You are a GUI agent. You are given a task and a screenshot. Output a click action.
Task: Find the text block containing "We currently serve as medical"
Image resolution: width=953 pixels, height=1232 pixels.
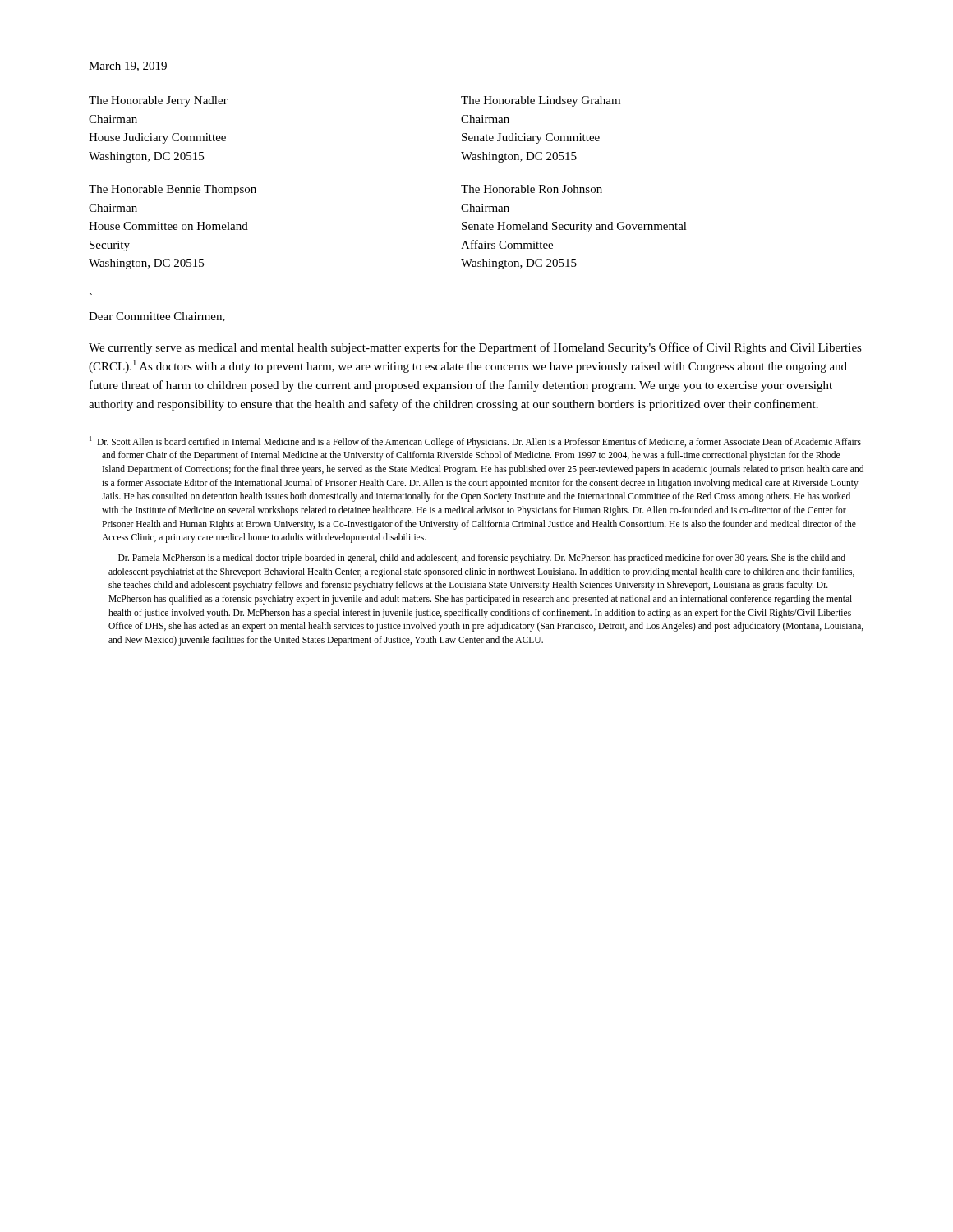[475, 376]
